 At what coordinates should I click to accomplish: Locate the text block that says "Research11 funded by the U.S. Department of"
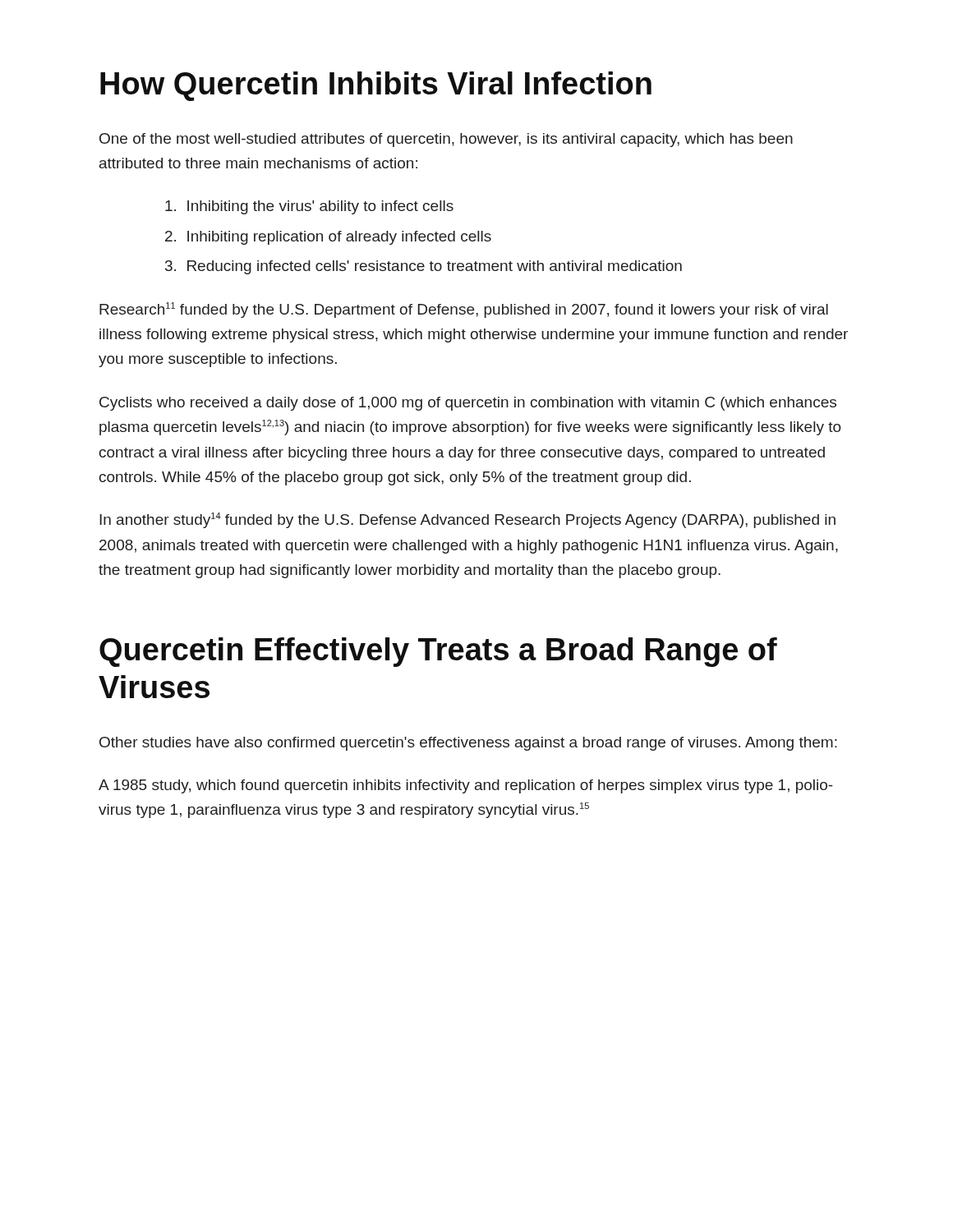[476, 334]
